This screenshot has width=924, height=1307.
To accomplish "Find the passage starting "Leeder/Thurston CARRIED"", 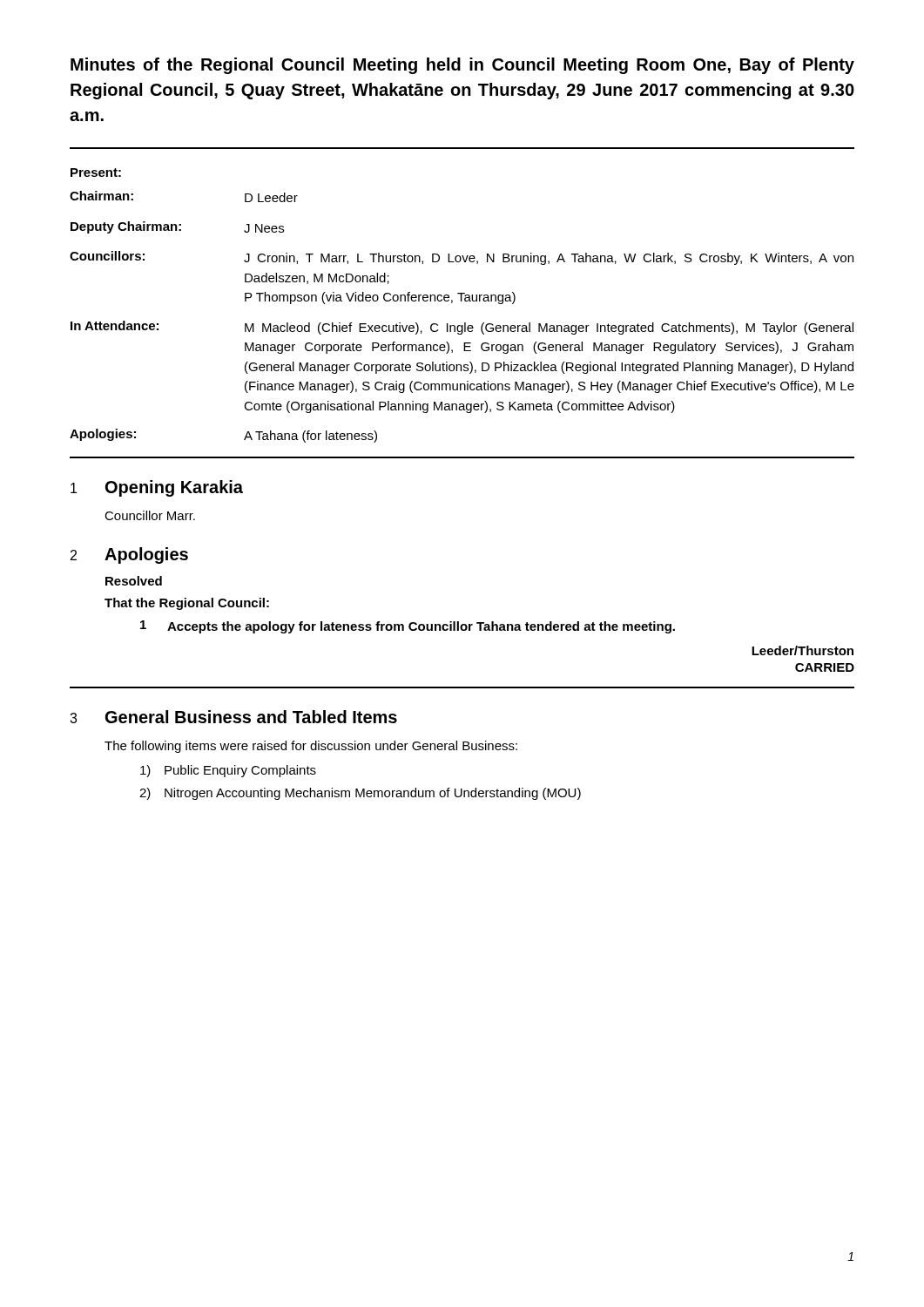I will pos(803,650).
